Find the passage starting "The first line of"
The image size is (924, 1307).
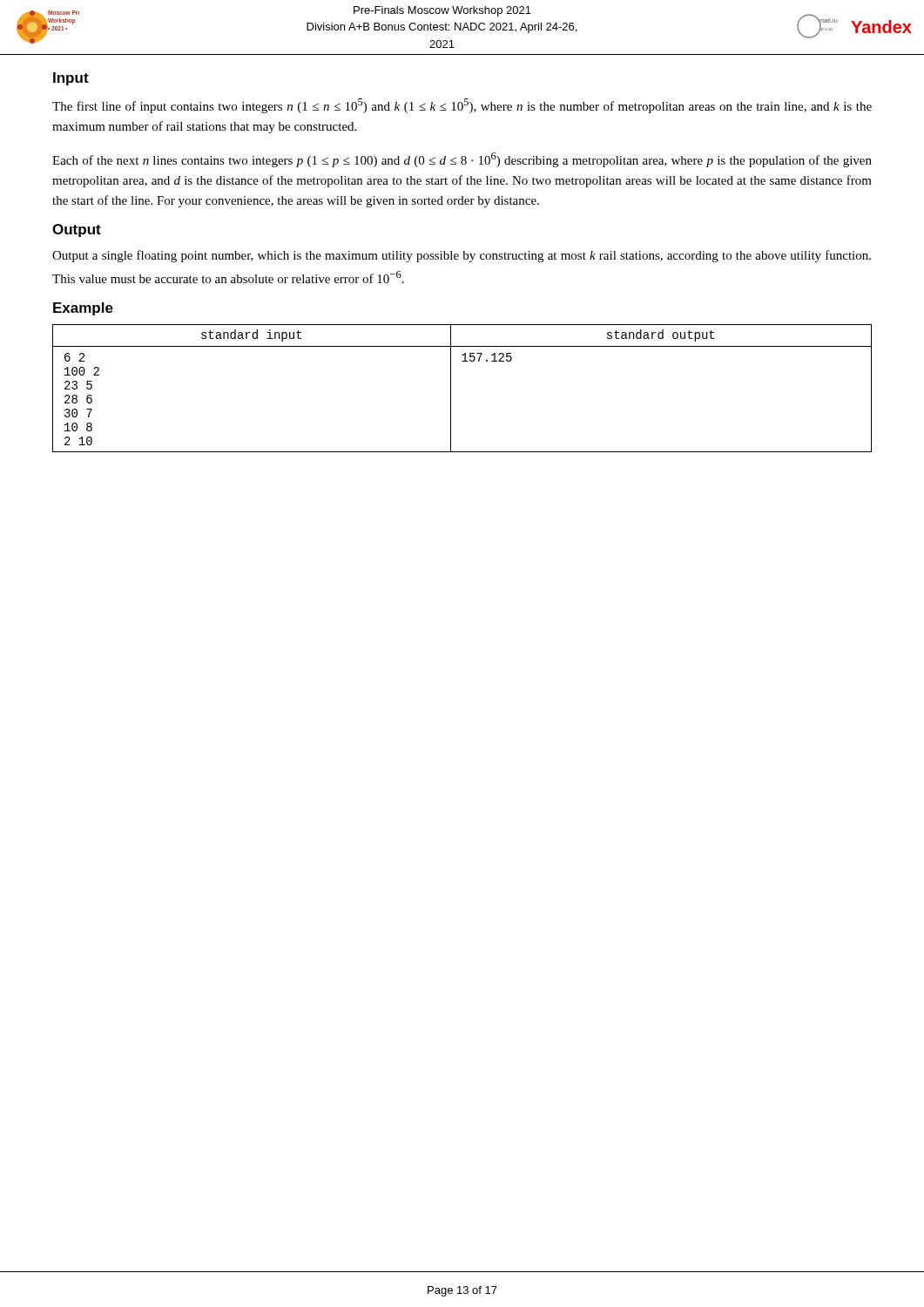[x=462, y=115]
